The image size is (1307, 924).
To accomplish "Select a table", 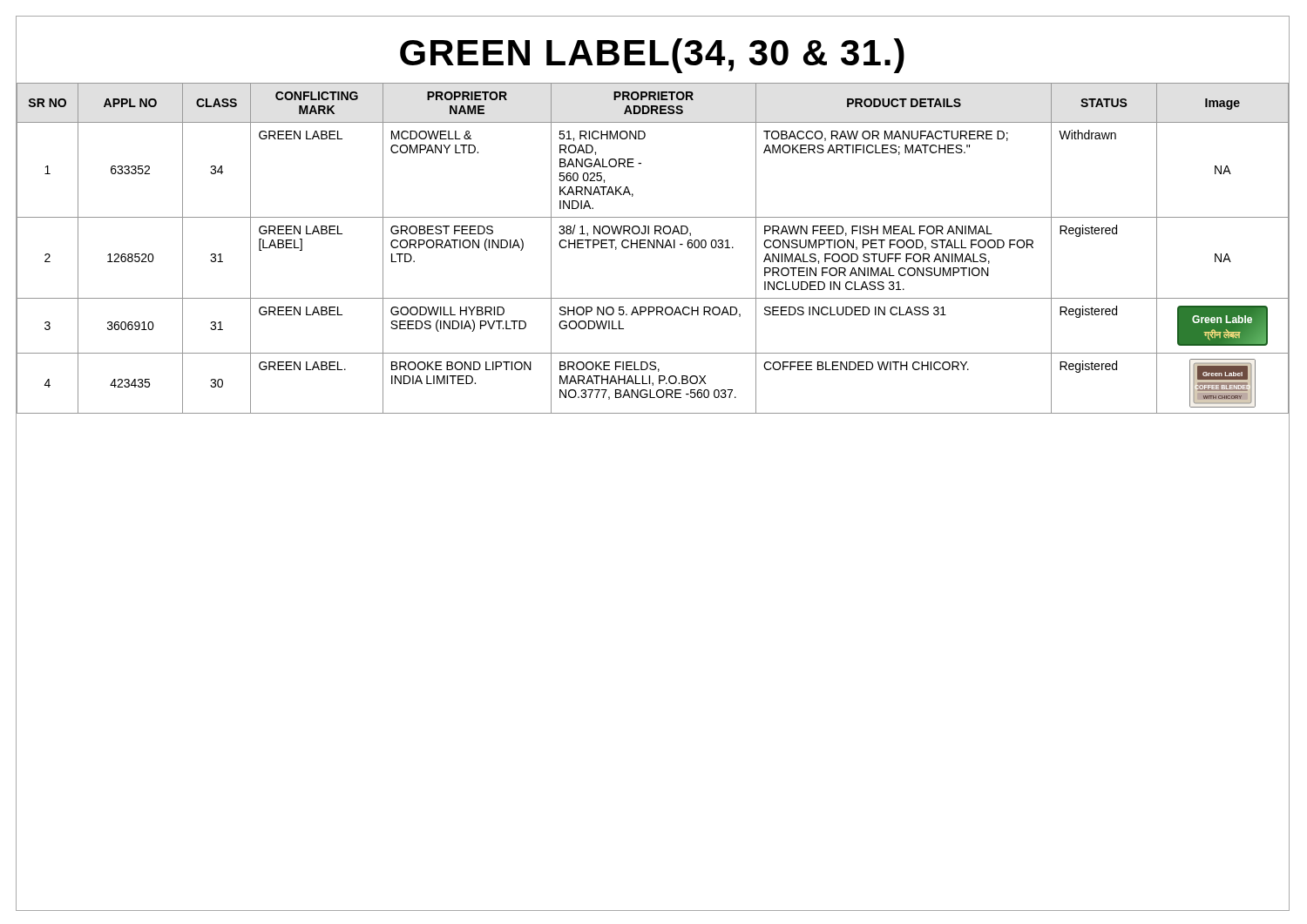I will (x=653, y=248).
